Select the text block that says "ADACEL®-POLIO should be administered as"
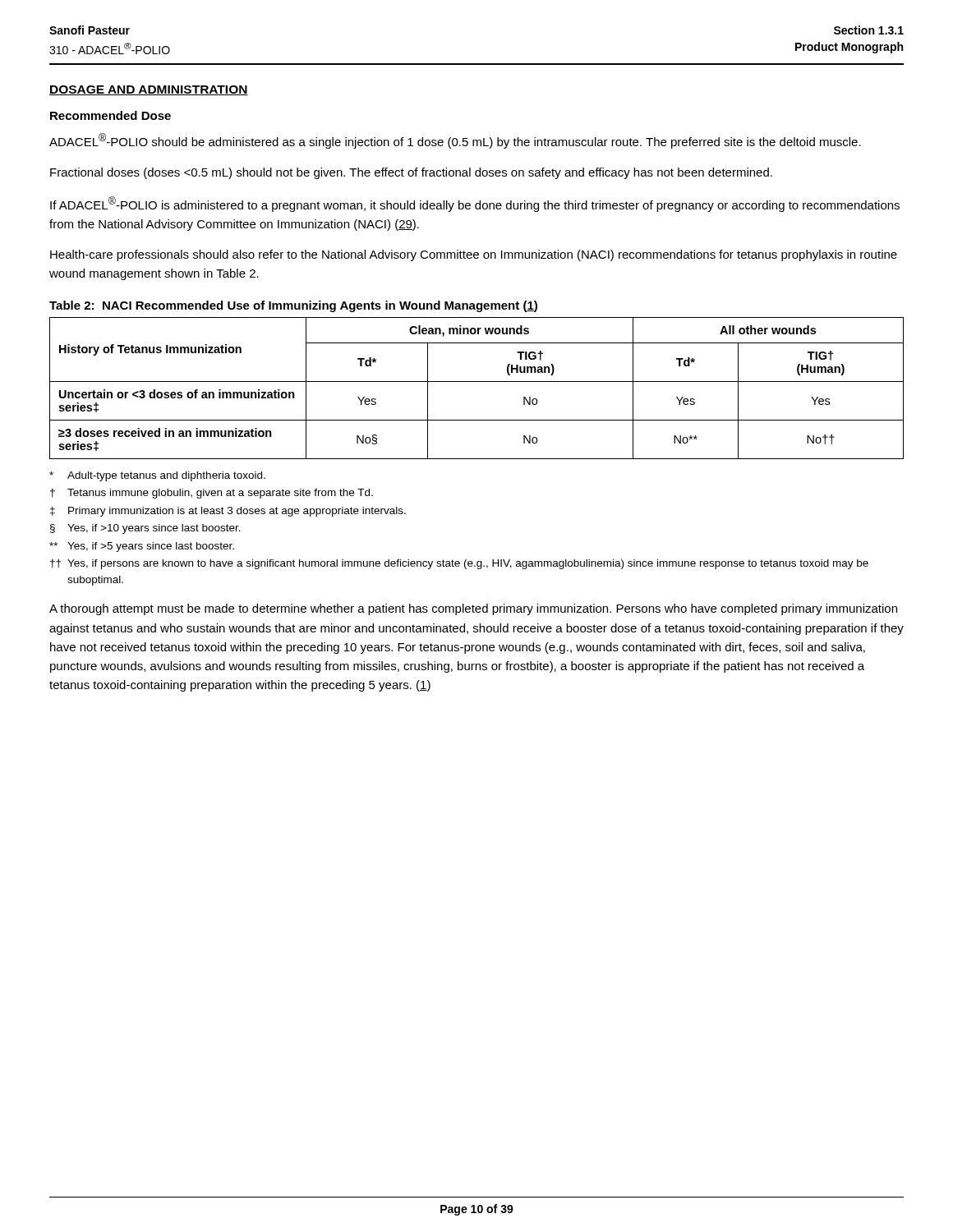 point(455,140)
